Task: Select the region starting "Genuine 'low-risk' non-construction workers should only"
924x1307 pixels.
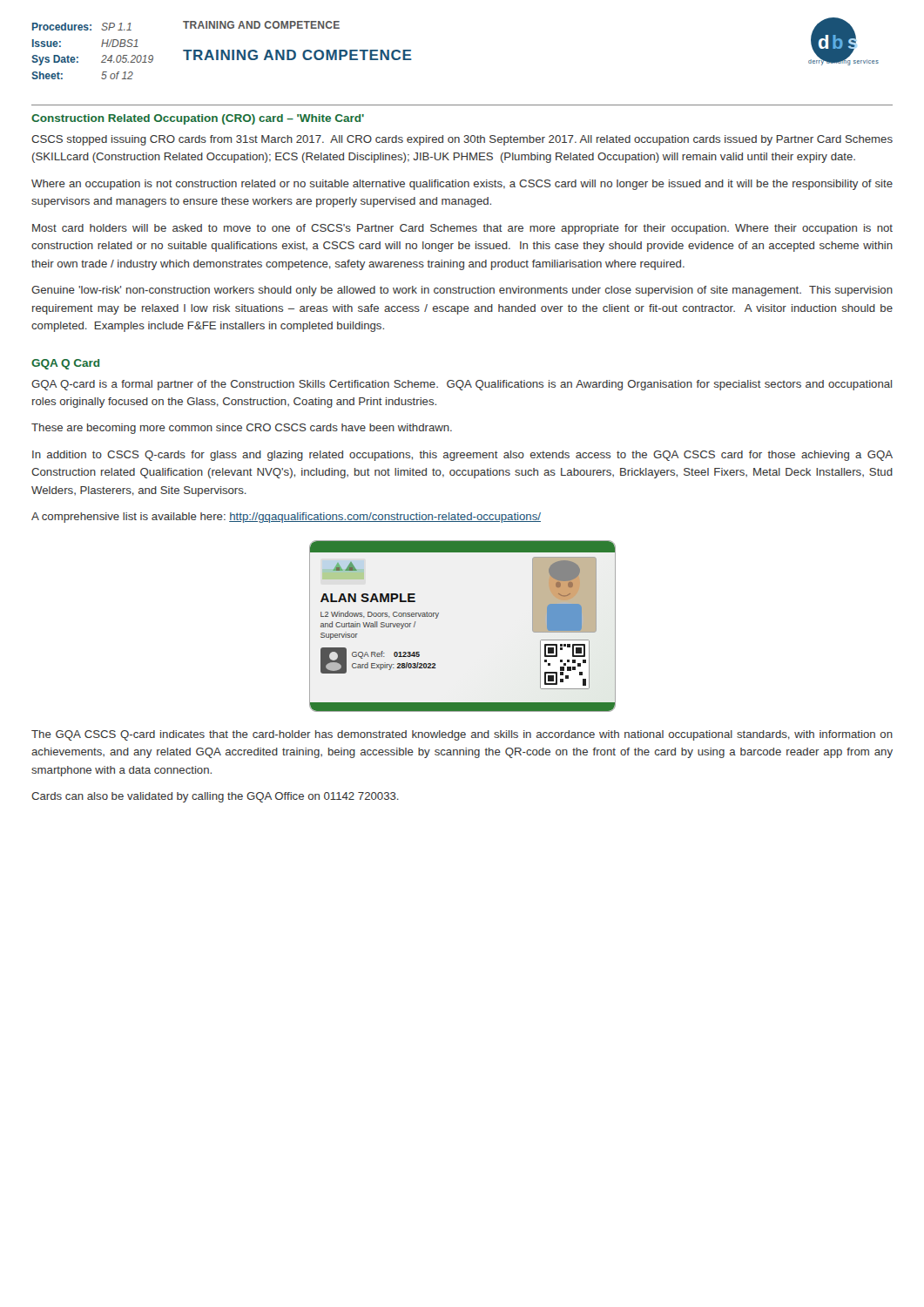Action: coord(462,308)
